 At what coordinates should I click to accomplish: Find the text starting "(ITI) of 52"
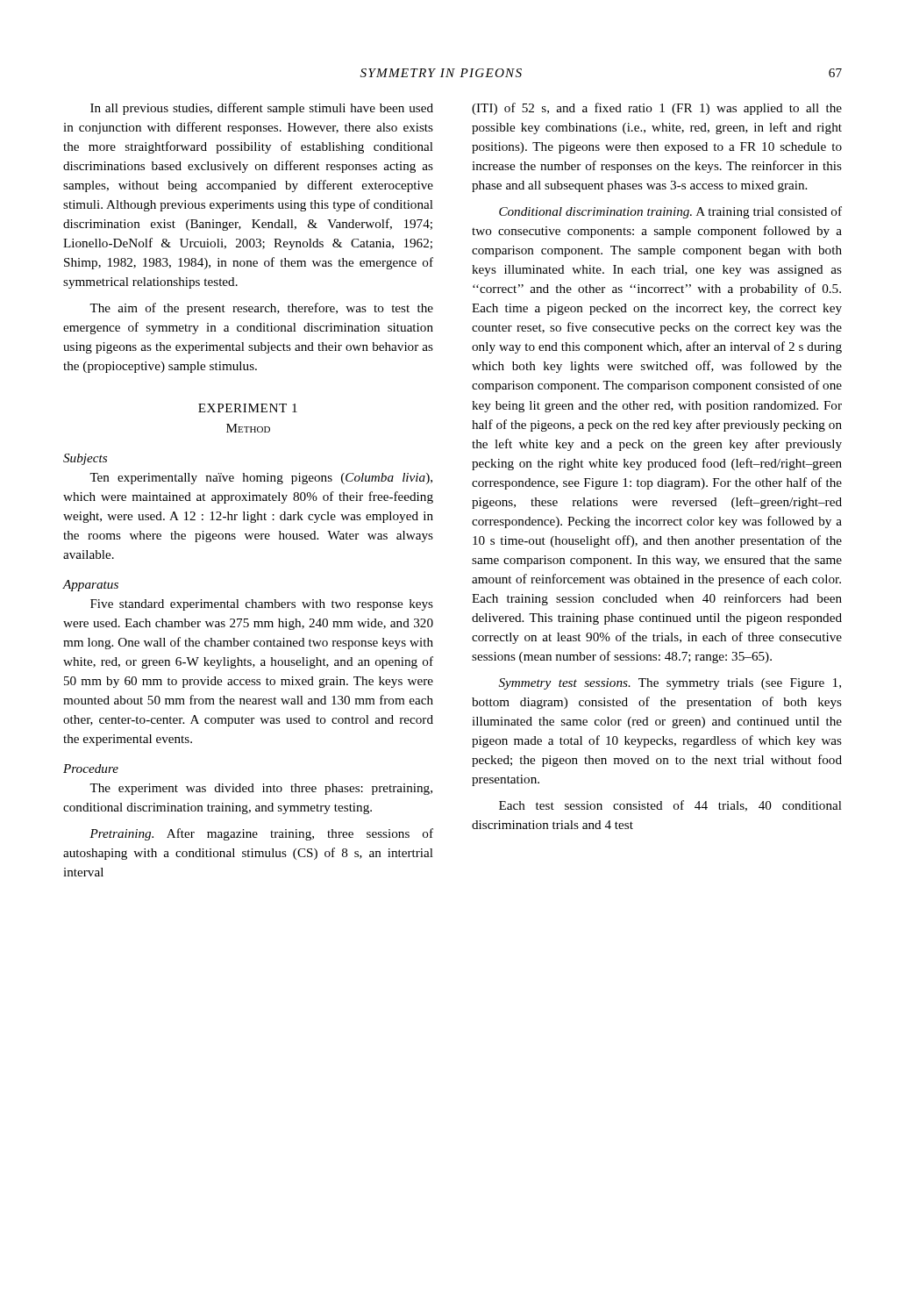[657, 147]
